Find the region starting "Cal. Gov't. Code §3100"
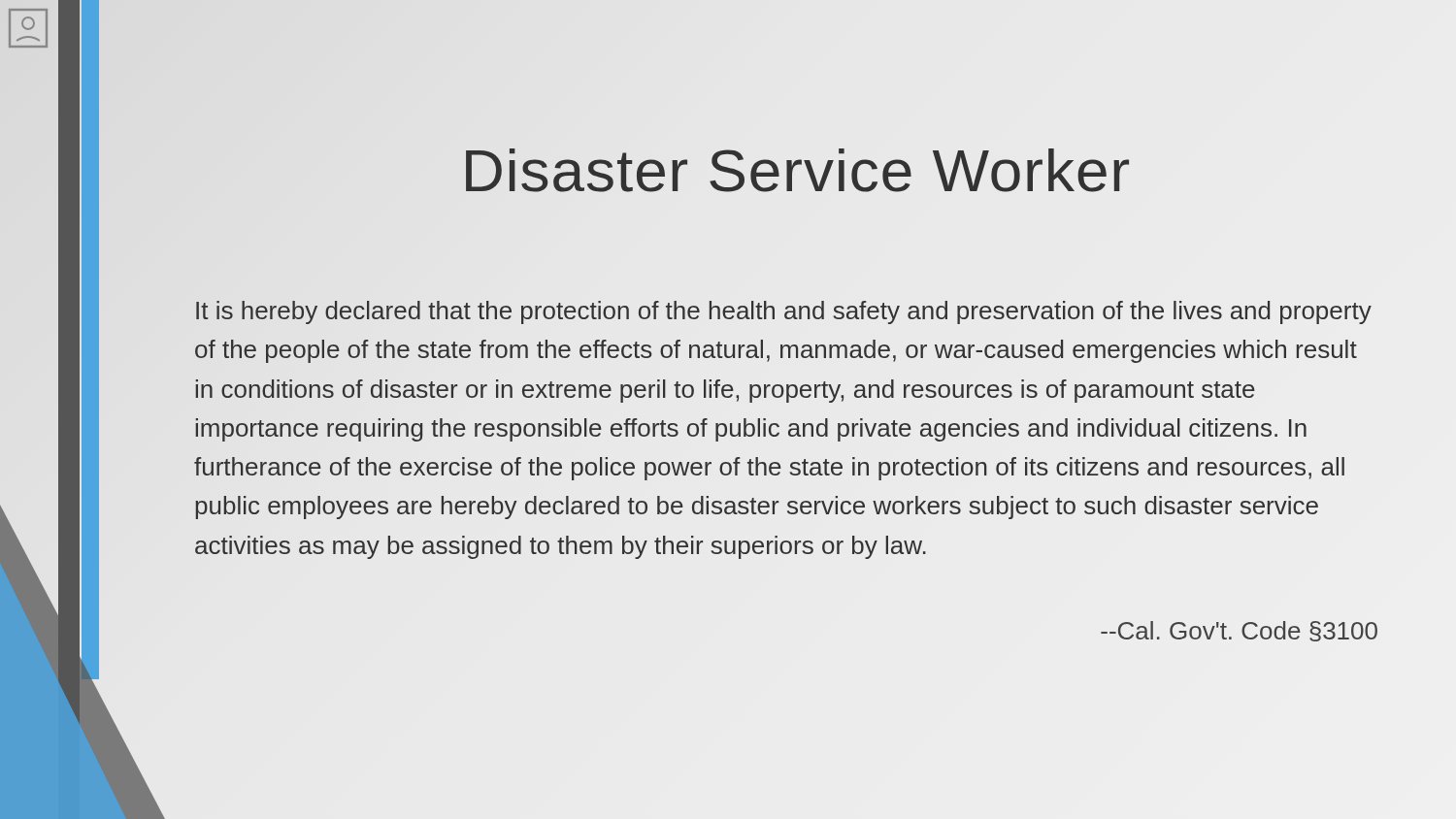Screen dimensions: 819x1456 (1239, 631)
